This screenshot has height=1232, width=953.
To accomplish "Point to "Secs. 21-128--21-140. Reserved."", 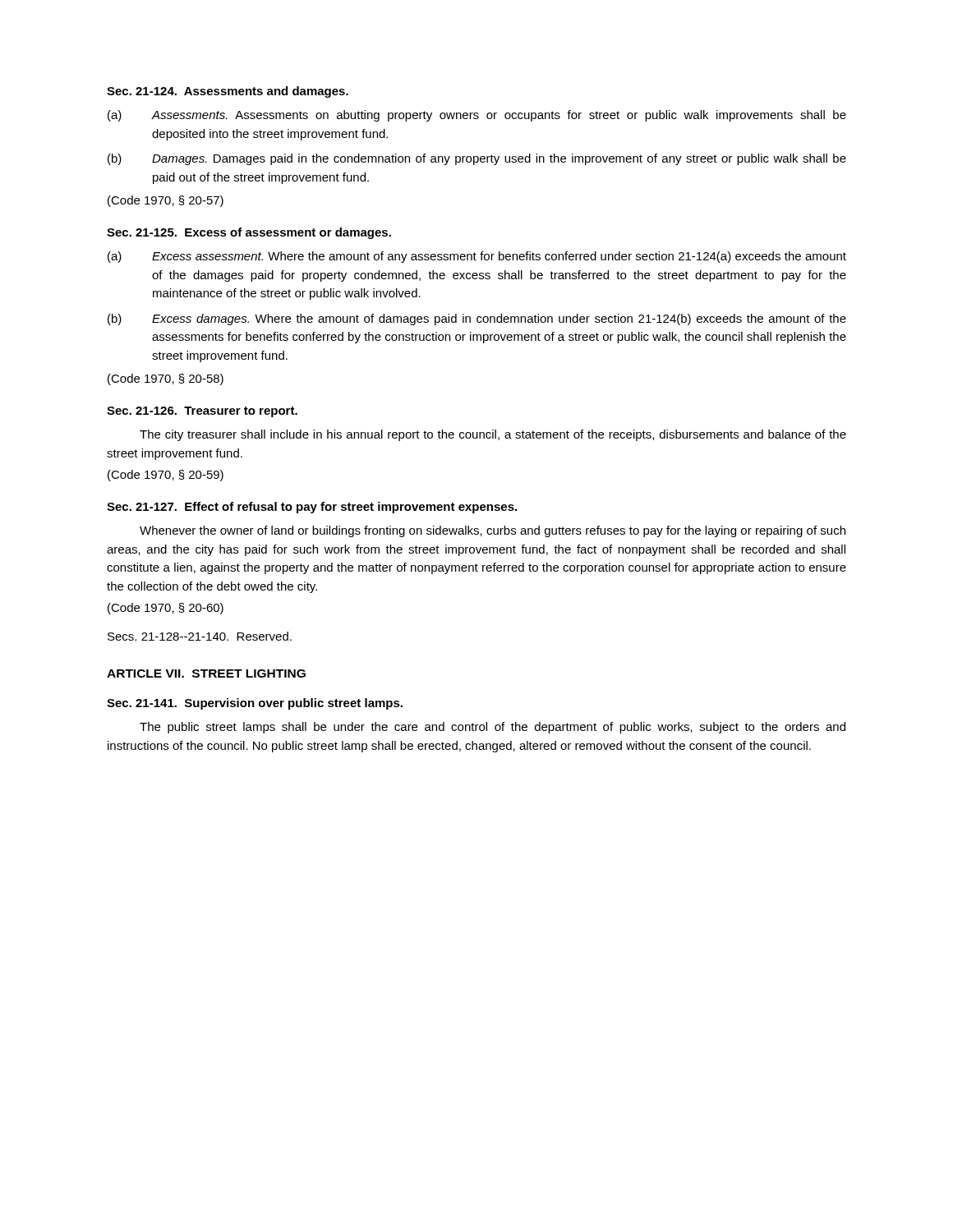I will coord(200,636).
